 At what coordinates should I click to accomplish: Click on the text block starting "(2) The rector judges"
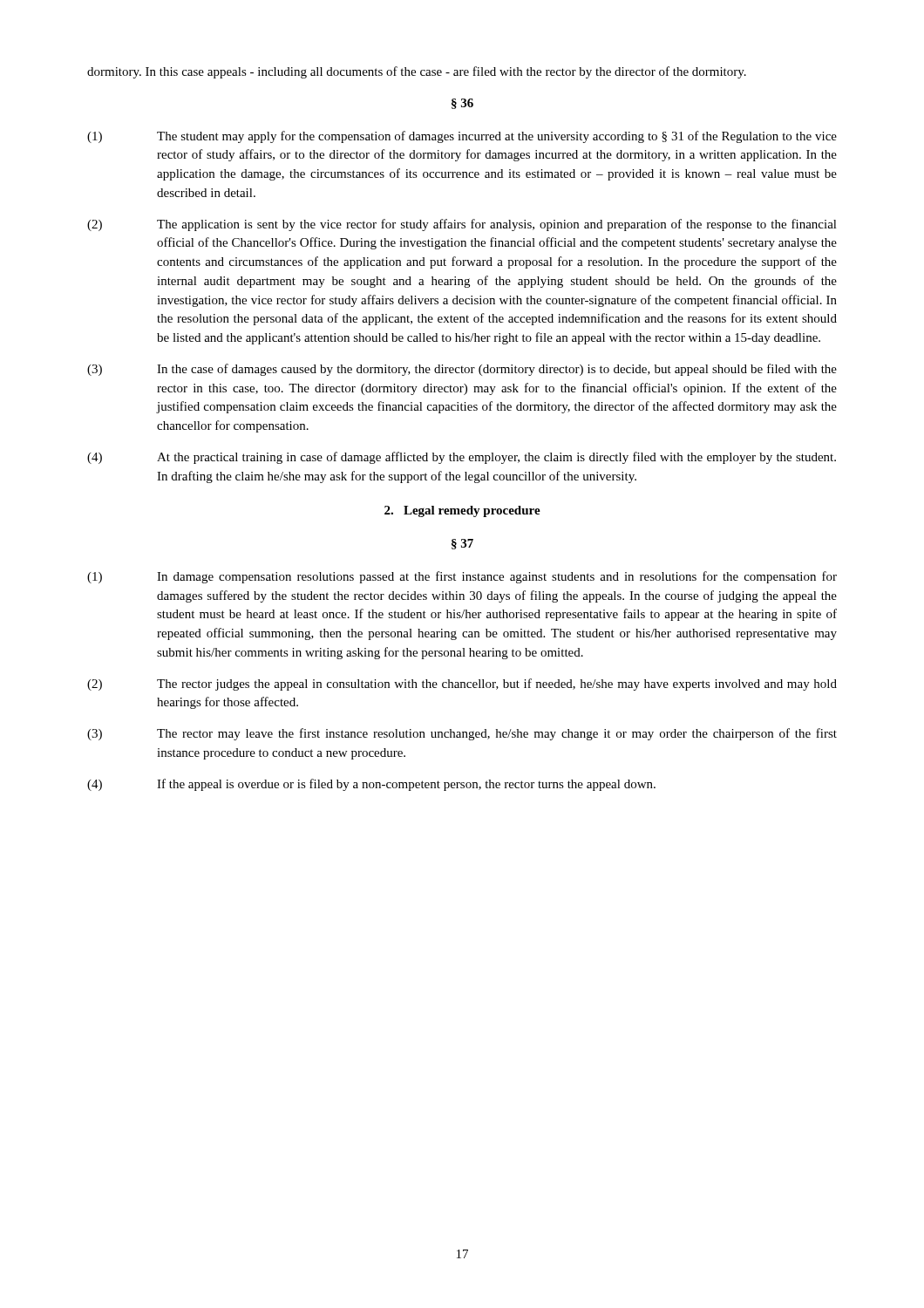[x=462, y=694]
